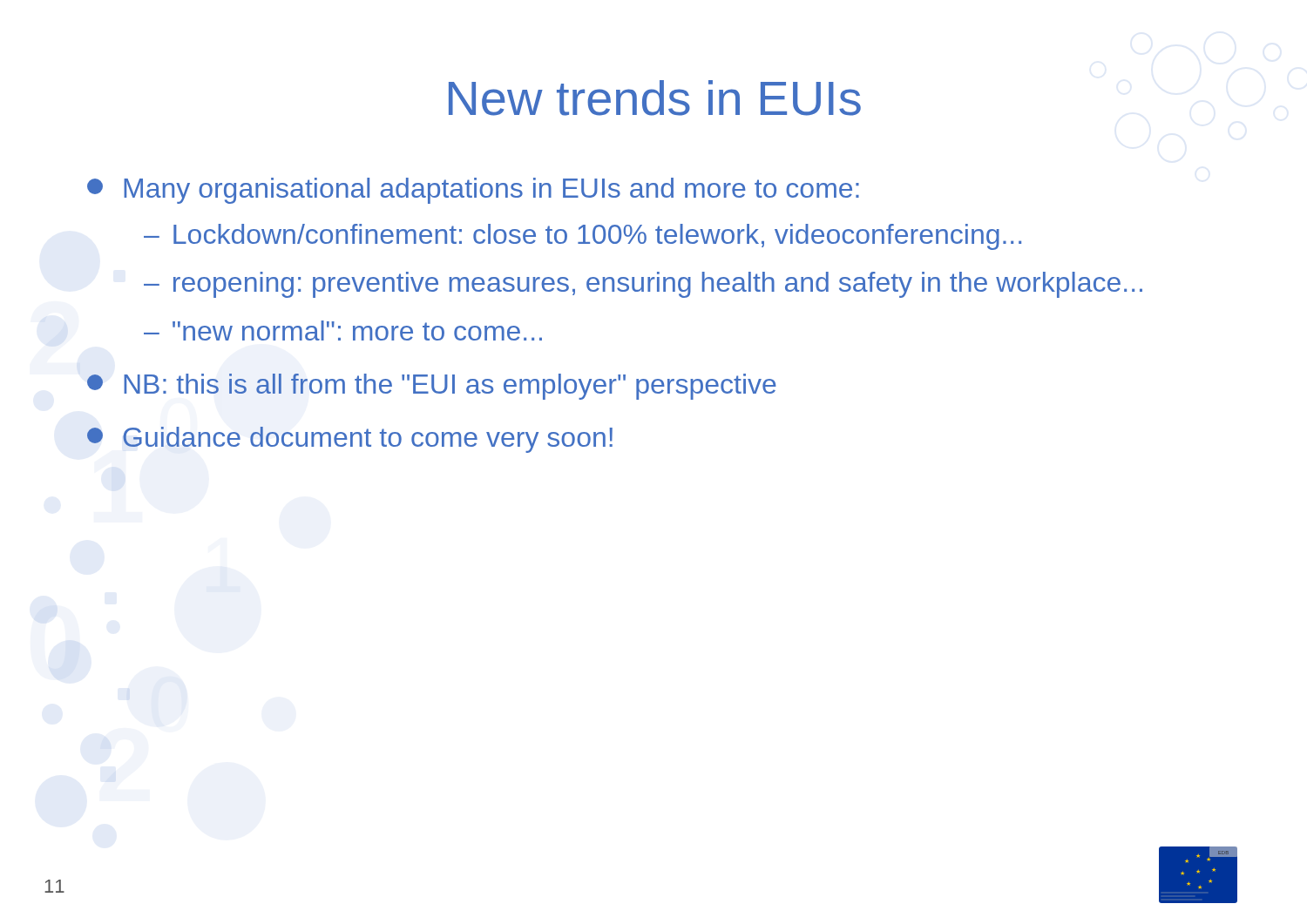
Task: Find the block starting "Guidance document to come"
Action: tap(350, 440)
